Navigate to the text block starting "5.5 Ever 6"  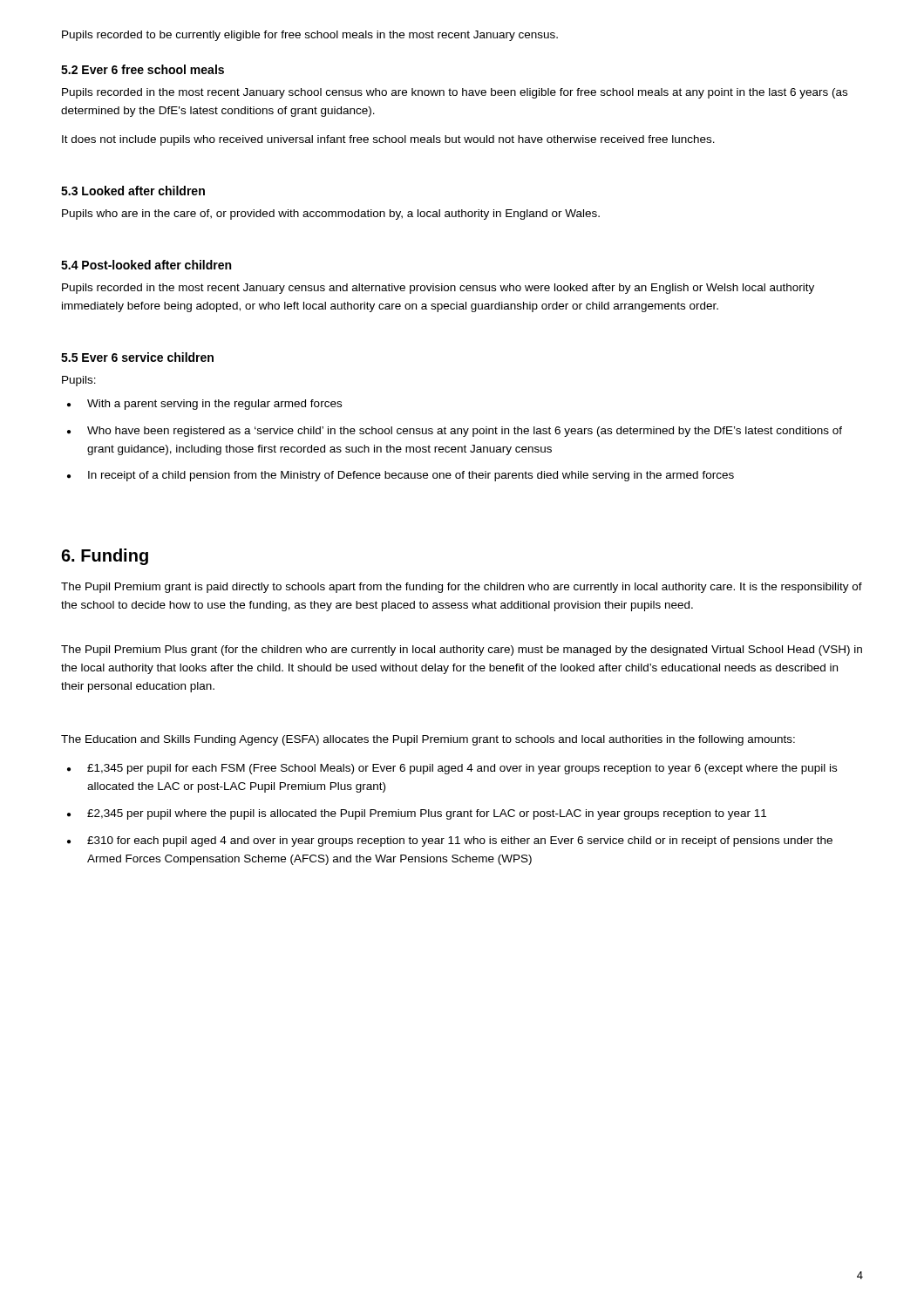[138, 357]
